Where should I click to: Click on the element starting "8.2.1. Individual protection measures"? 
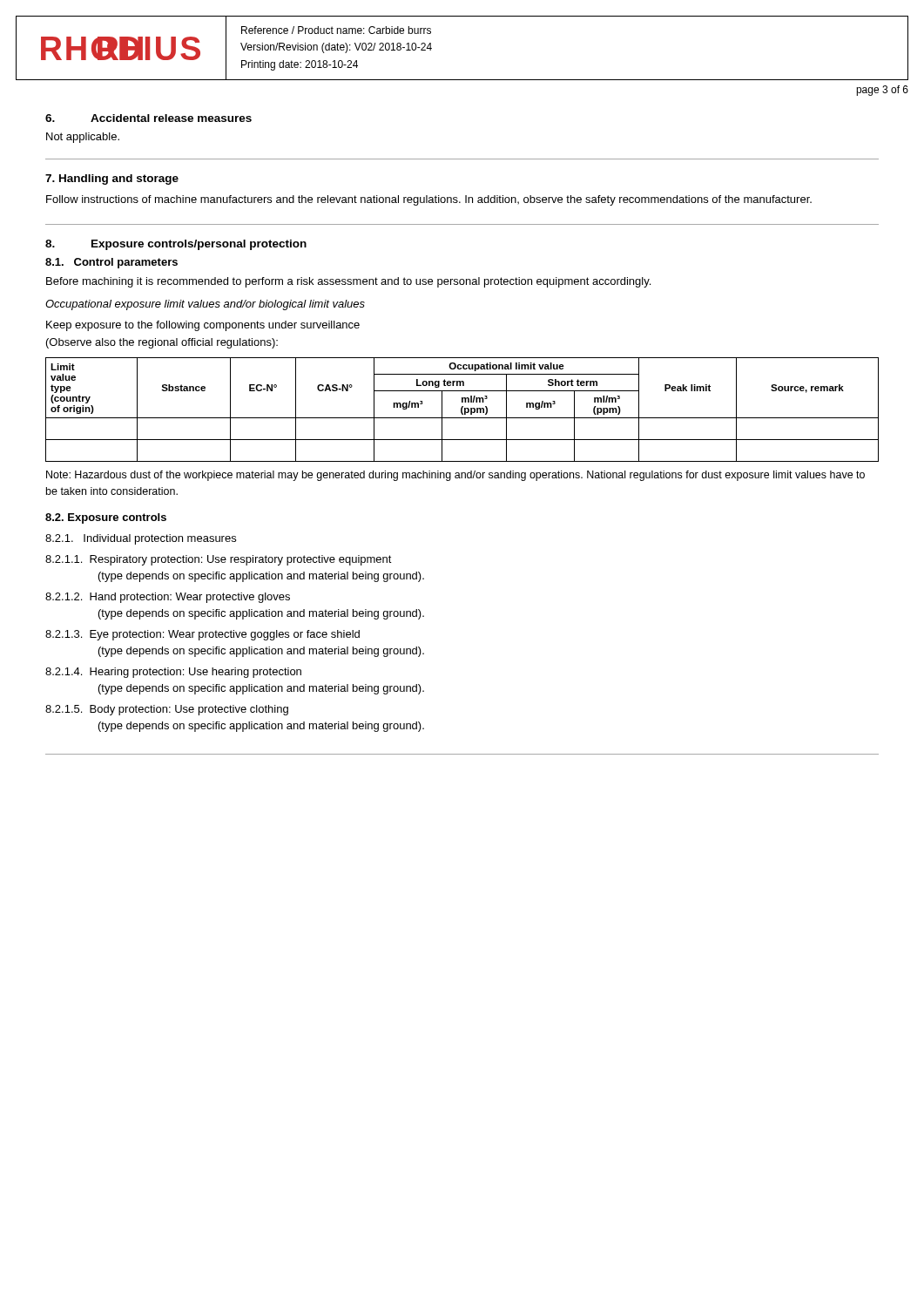pos(141,538)
